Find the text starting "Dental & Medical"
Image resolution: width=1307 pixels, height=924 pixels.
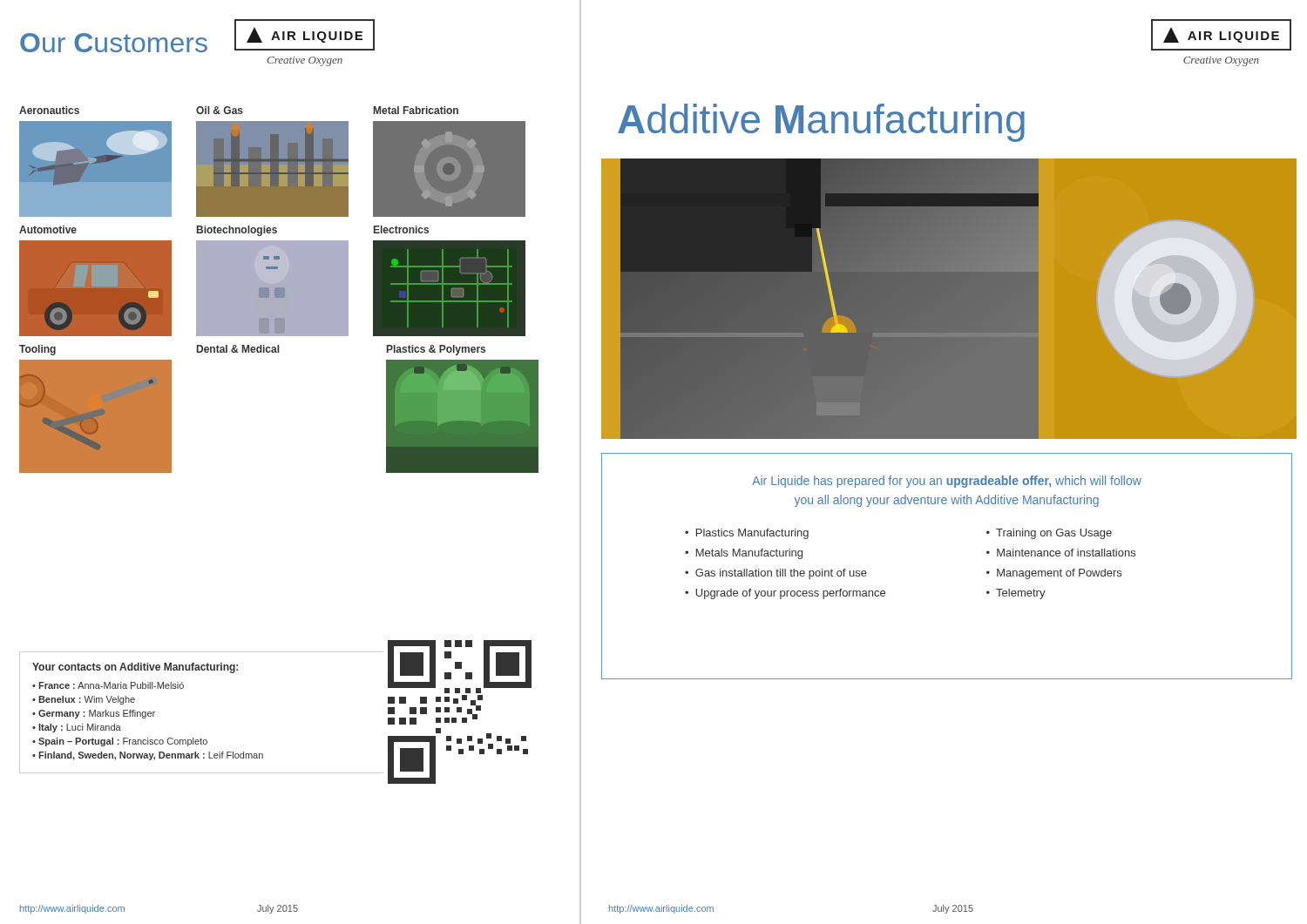coord(238,349)
